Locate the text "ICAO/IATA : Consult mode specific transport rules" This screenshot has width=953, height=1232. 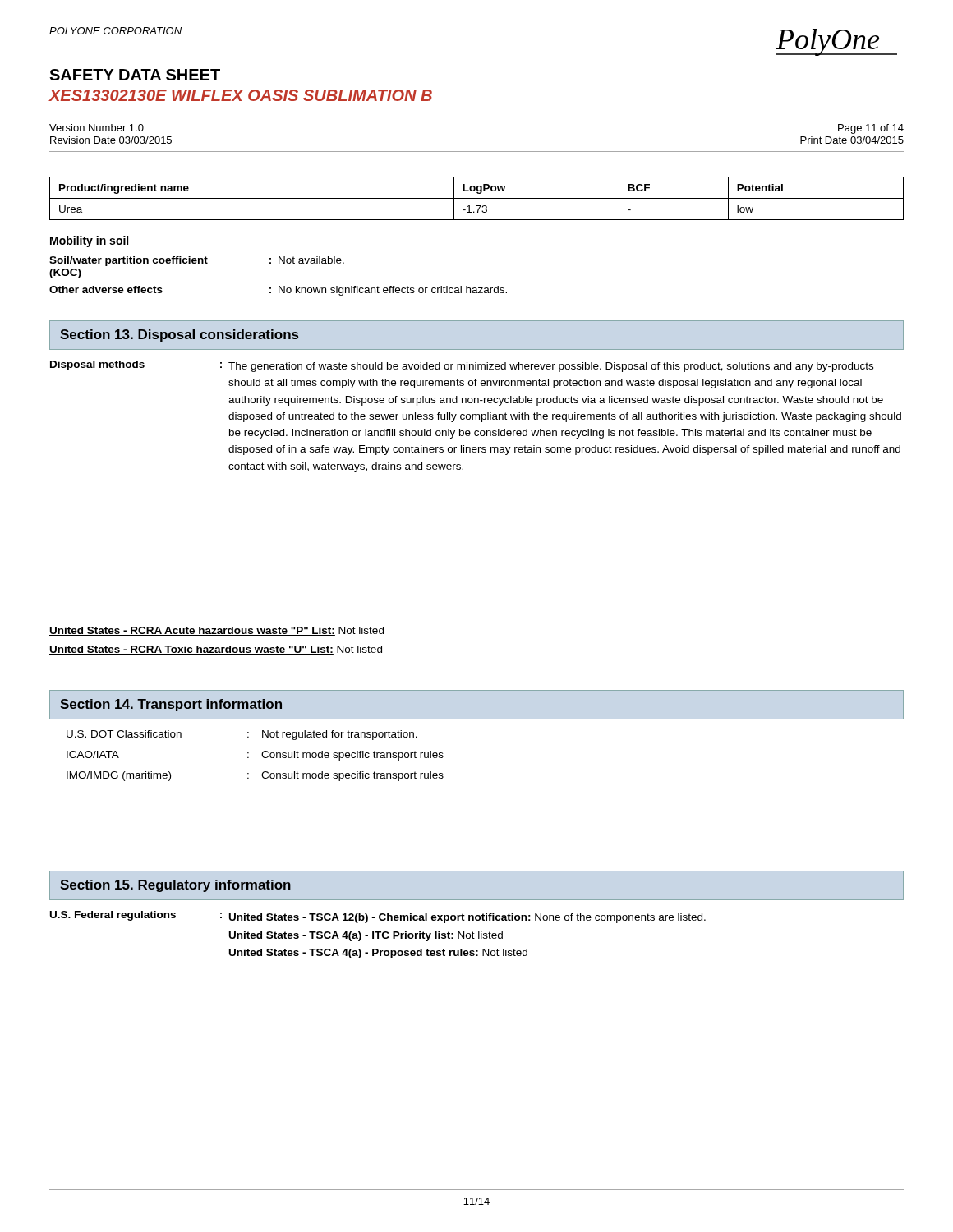click(x=83, y=755)
